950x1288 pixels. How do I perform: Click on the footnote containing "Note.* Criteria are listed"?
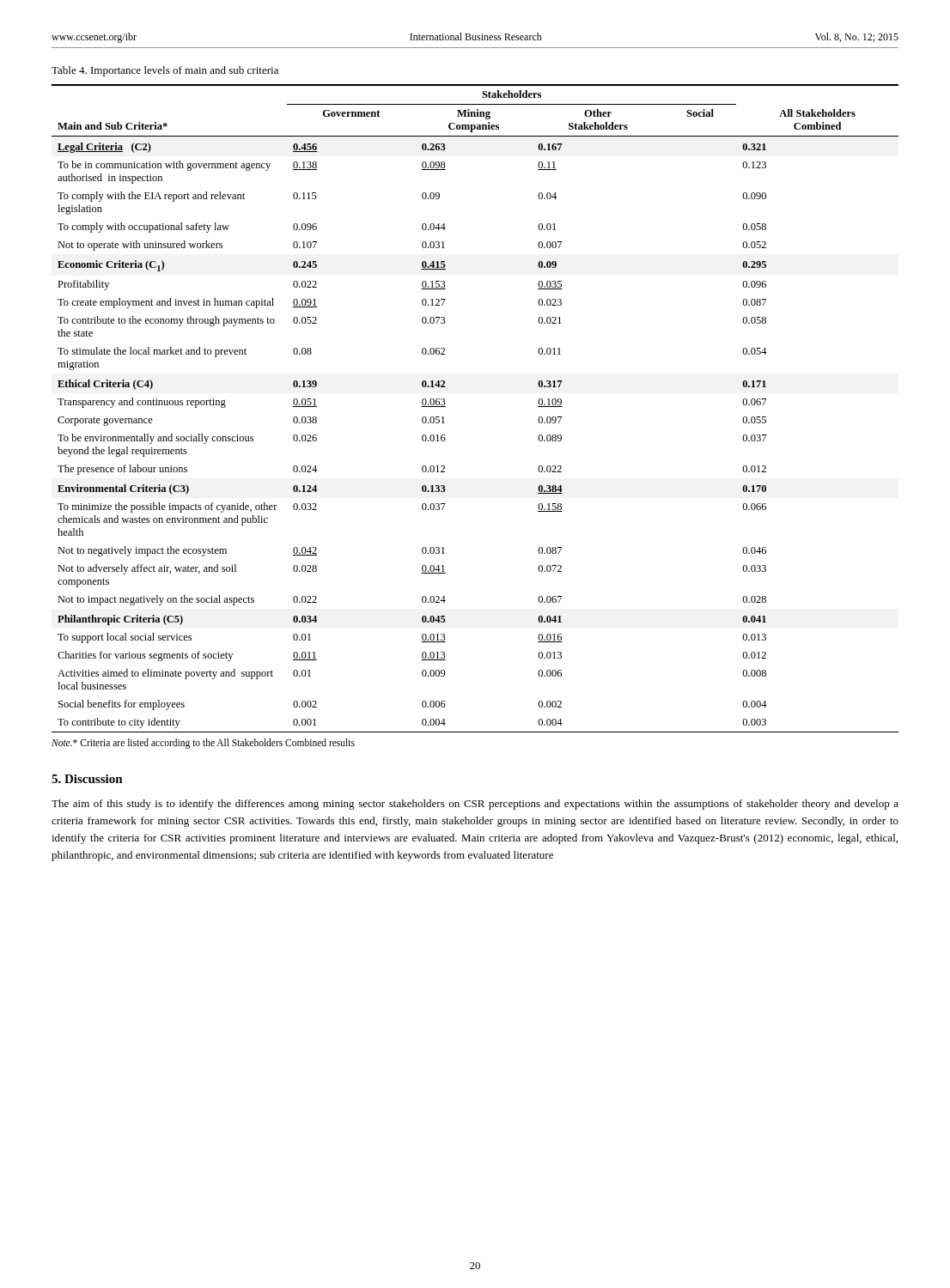pos(203,742)
